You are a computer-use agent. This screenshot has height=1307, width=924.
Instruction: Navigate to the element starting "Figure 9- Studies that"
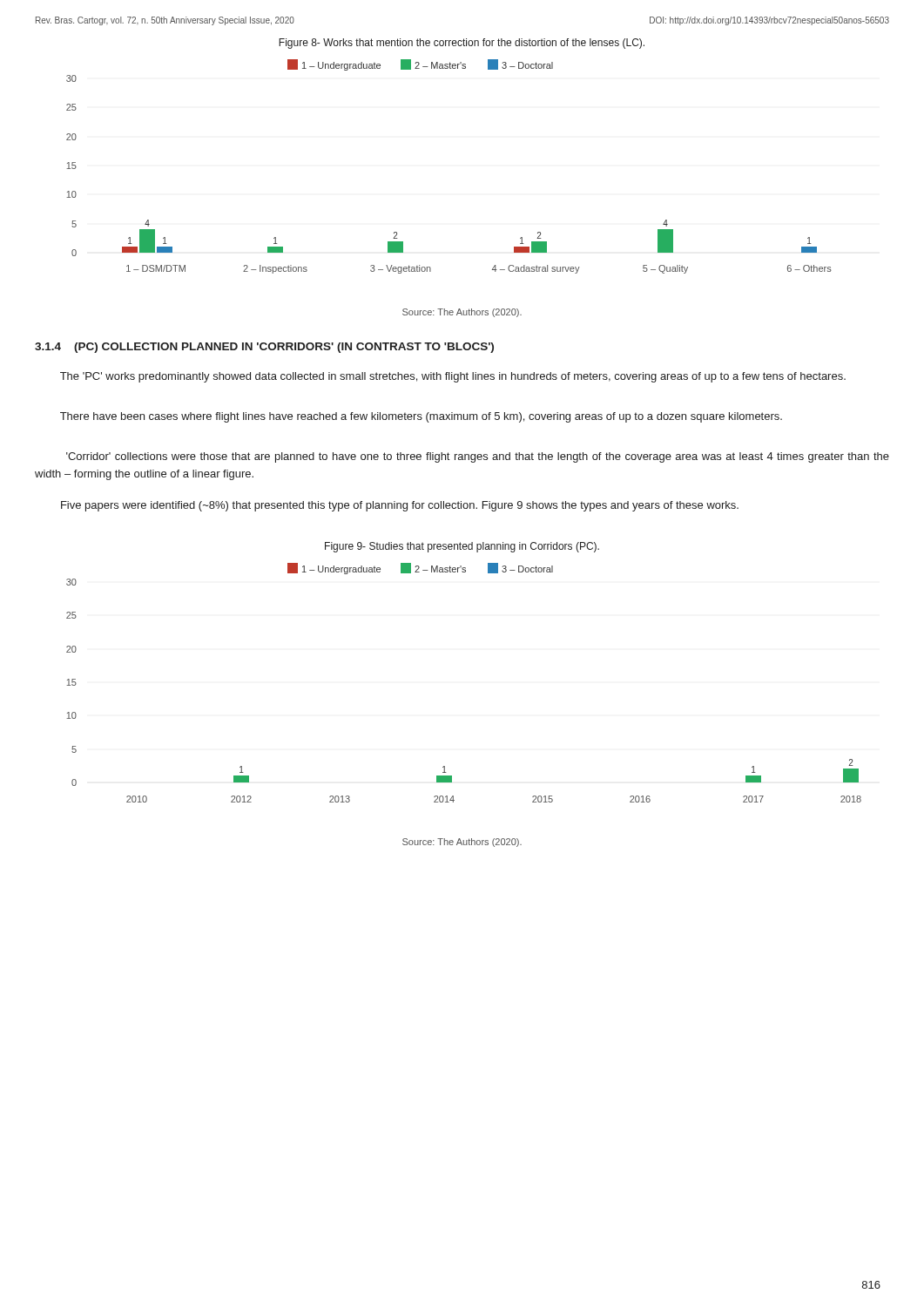[462, 546]
